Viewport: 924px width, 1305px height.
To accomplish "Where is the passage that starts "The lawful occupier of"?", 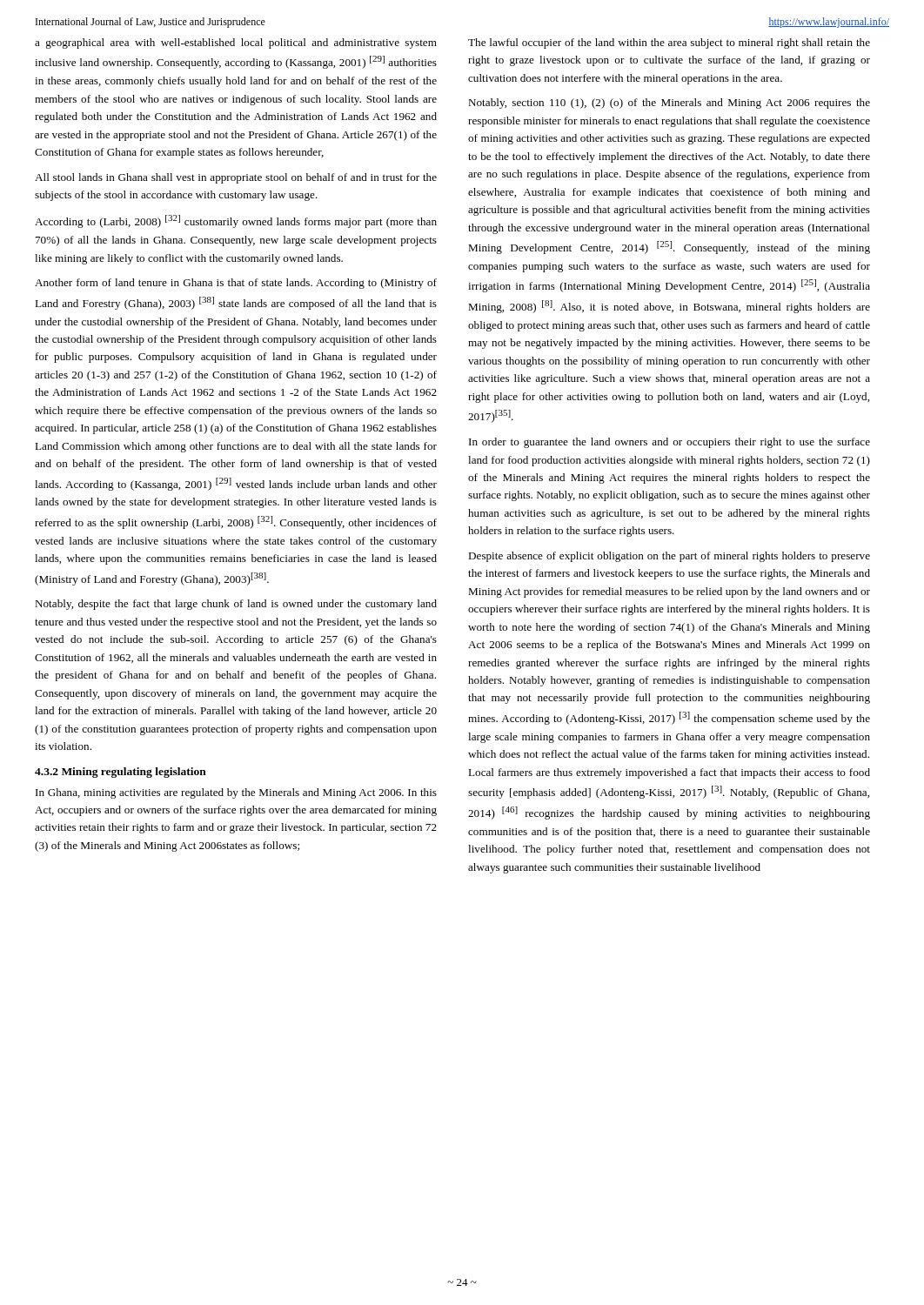I will [x=669, y=60].
